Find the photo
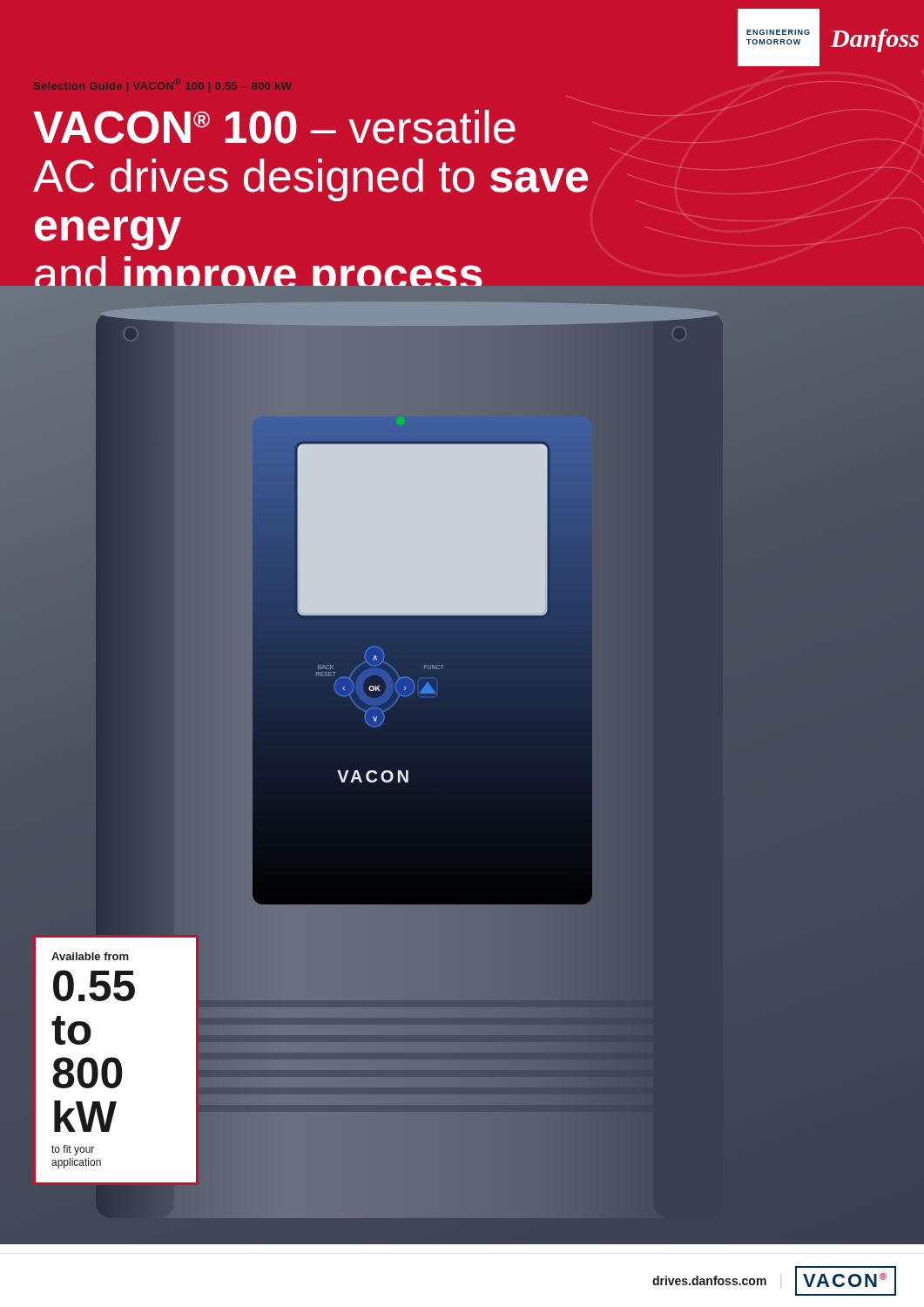The height and width of the screenshot is (1307, 924). pyautogui.click(x=462, y=765)
